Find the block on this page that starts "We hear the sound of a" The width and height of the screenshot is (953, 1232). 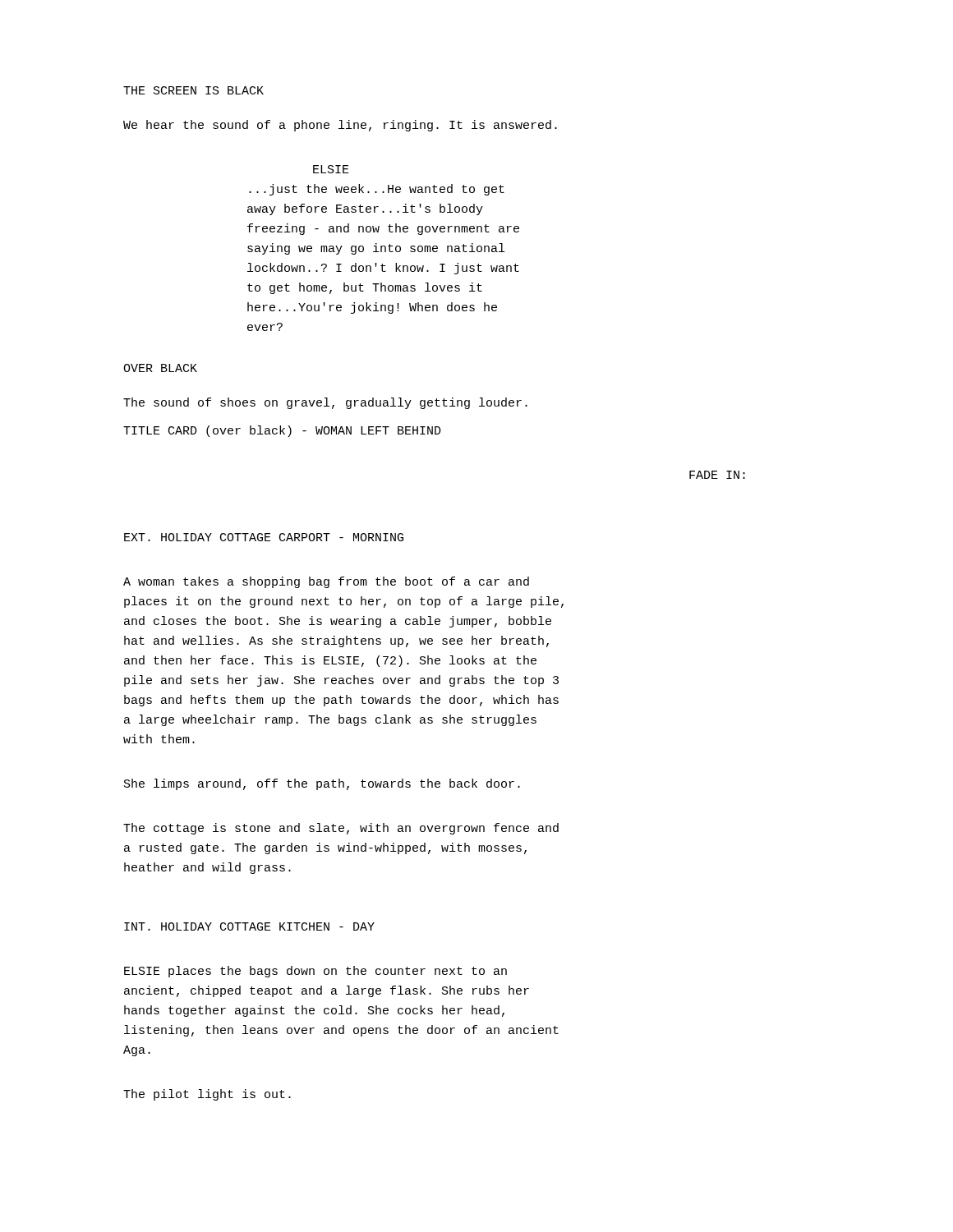[x=435, y=127]
